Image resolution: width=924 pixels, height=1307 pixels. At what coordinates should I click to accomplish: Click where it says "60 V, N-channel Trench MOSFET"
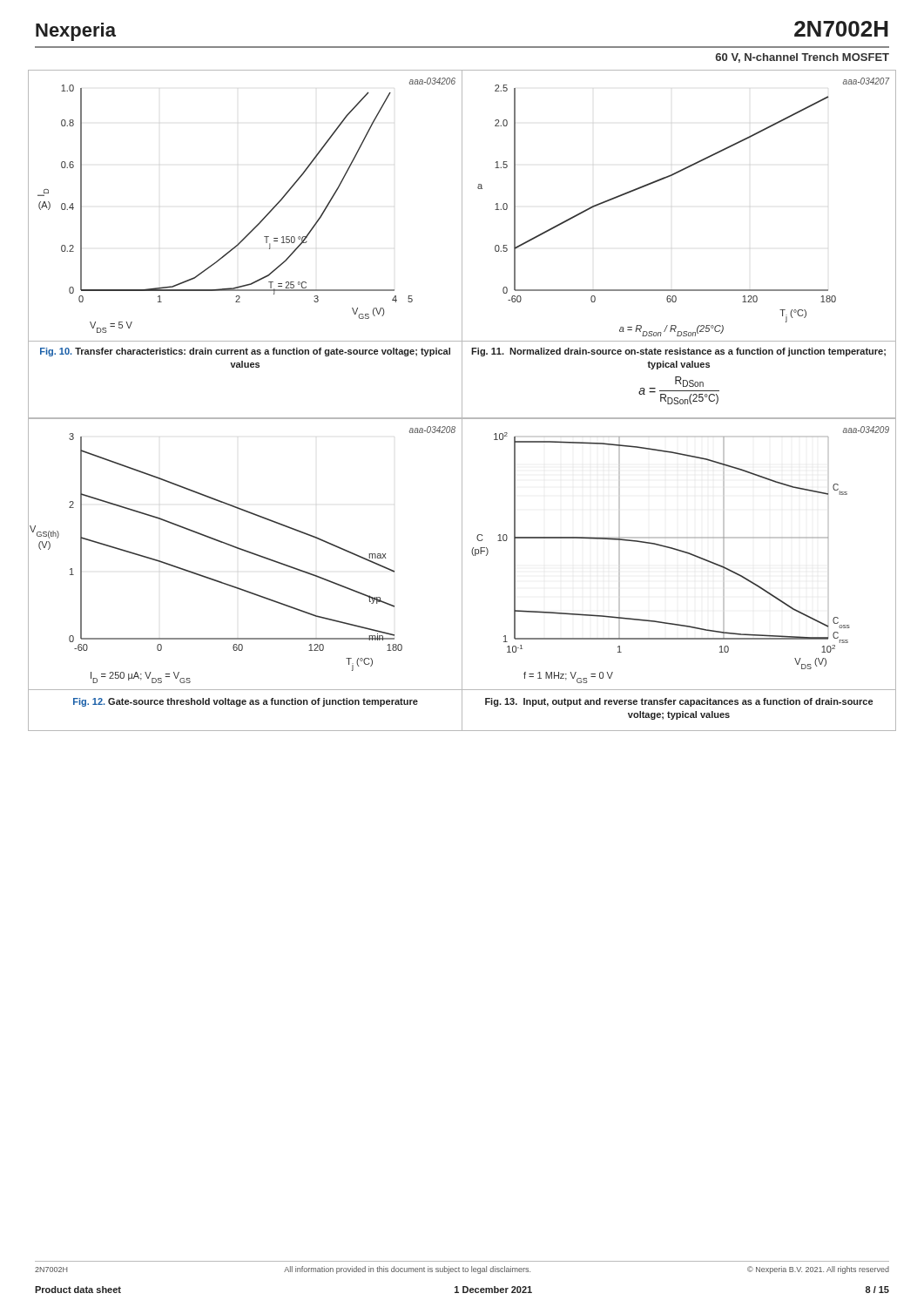click(x=802, y=57)
